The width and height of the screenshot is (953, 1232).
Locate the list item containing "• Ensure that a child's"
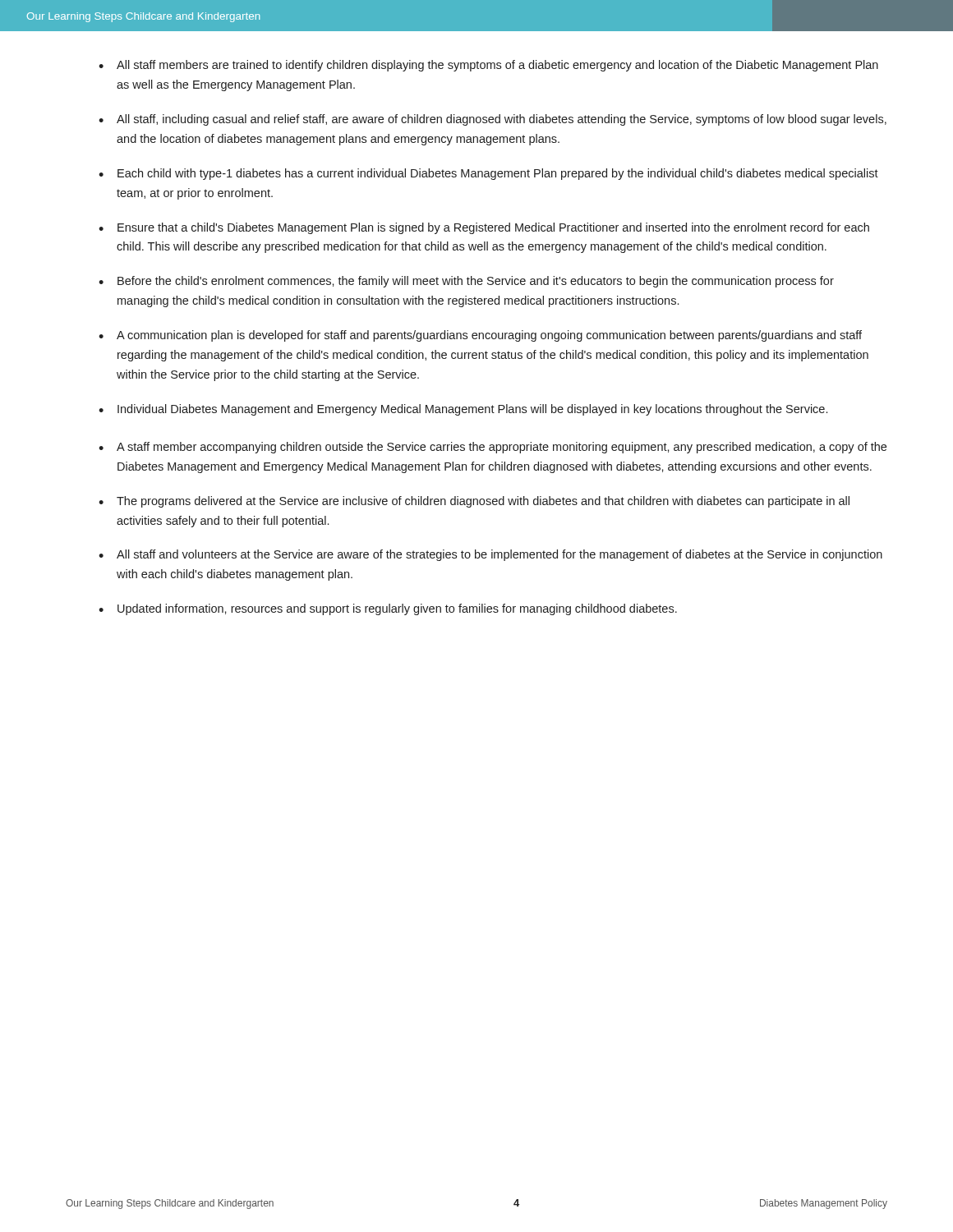pyautogui.click(x=493, y=238)
